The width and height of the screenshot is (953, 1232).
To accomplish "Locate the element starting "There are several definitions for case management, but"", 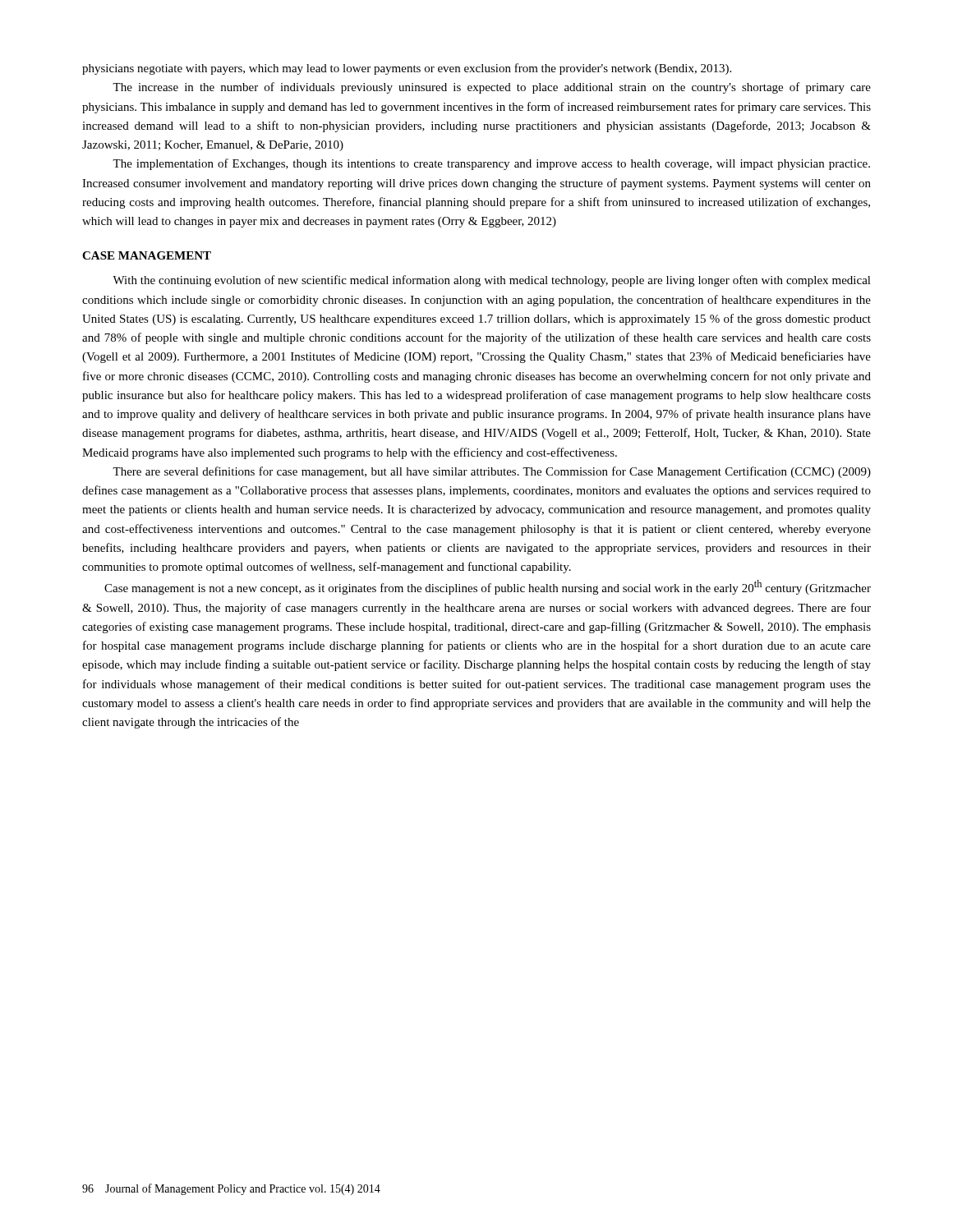I will click(476, 519).
